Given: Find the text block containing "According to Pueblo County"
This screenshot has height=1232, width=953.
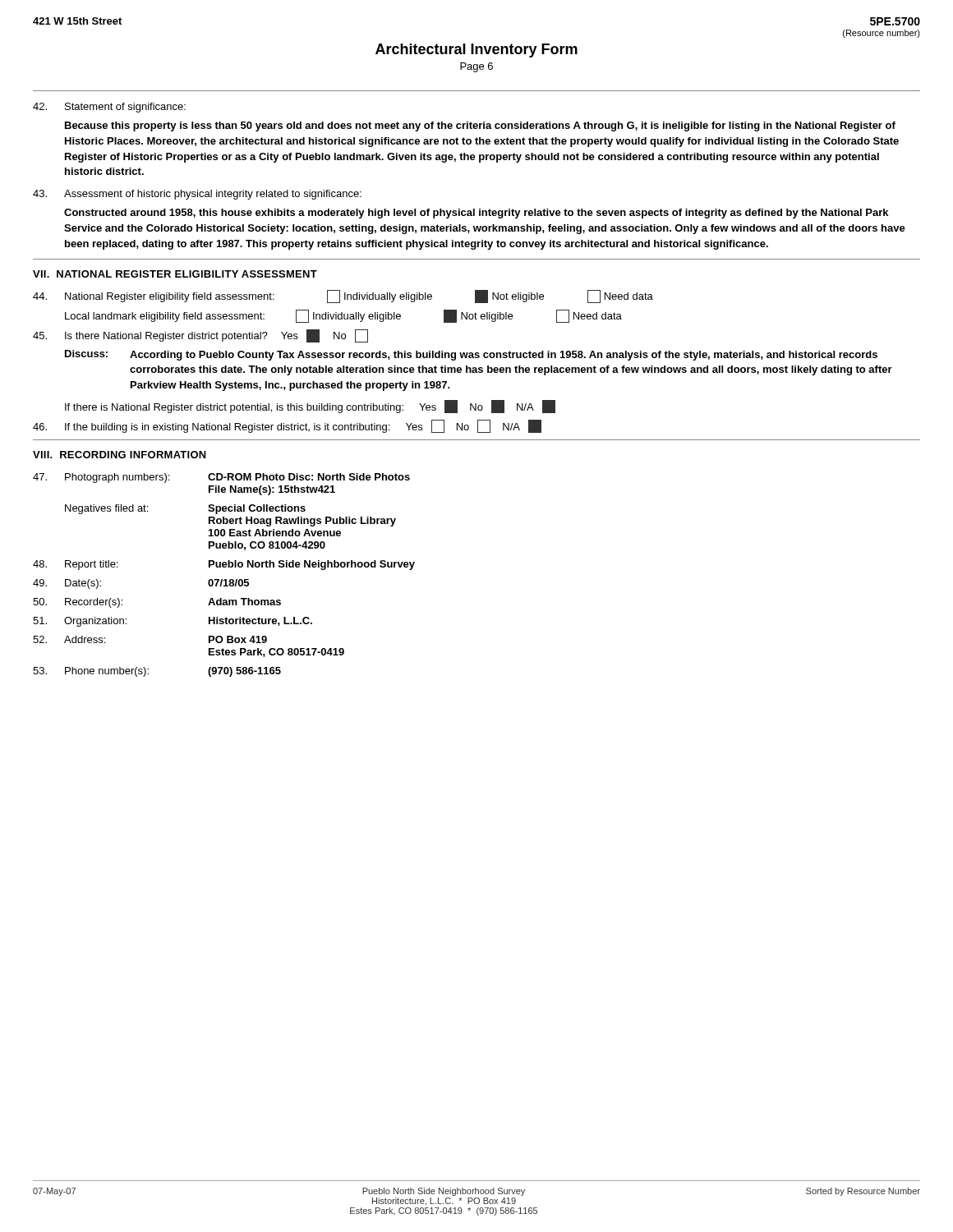Looking at the screenshot, I should pos(511,370).
